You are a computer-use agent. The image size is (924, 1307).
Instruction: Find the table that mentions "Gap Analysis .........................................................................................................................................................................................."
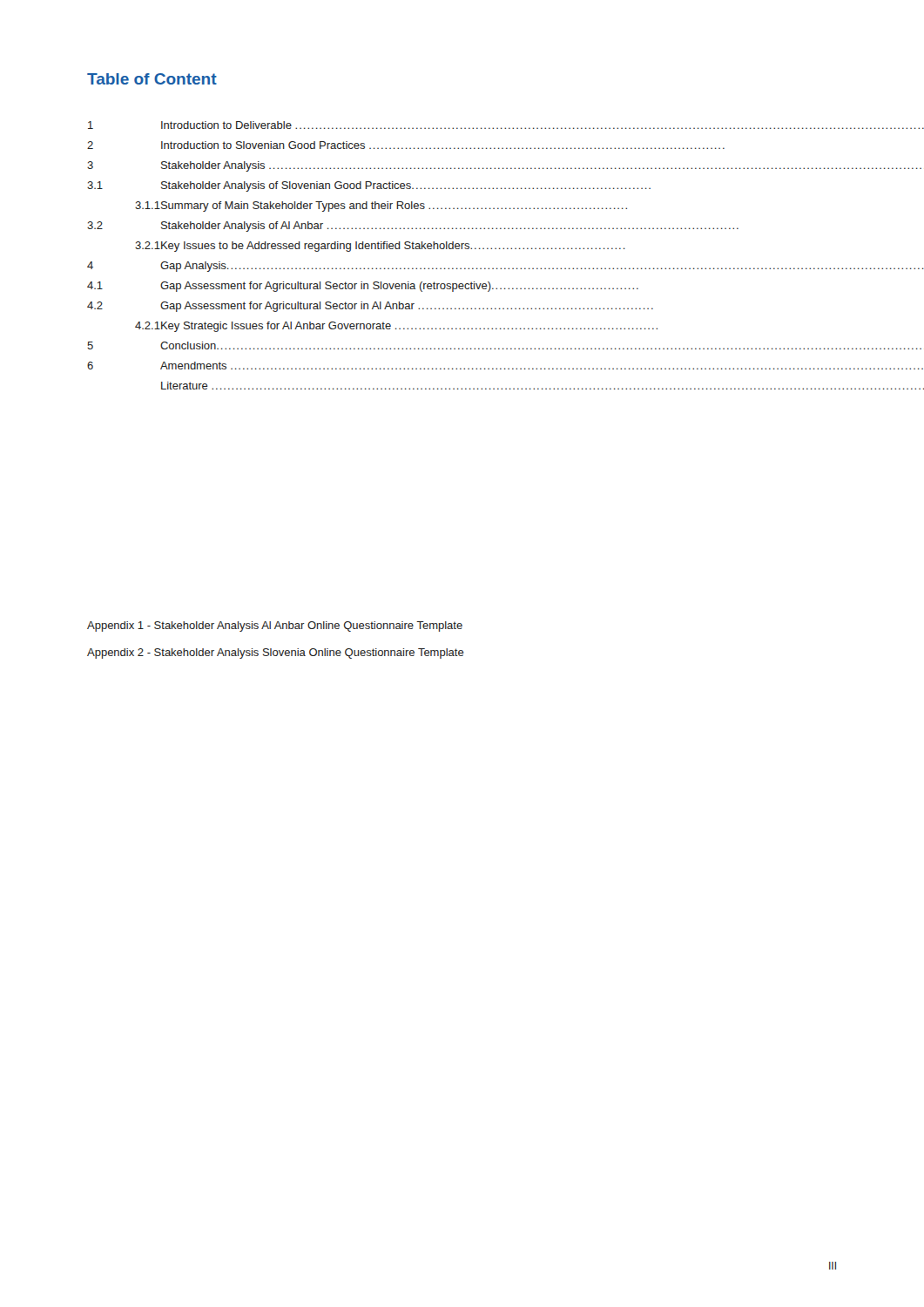[462, 255]
